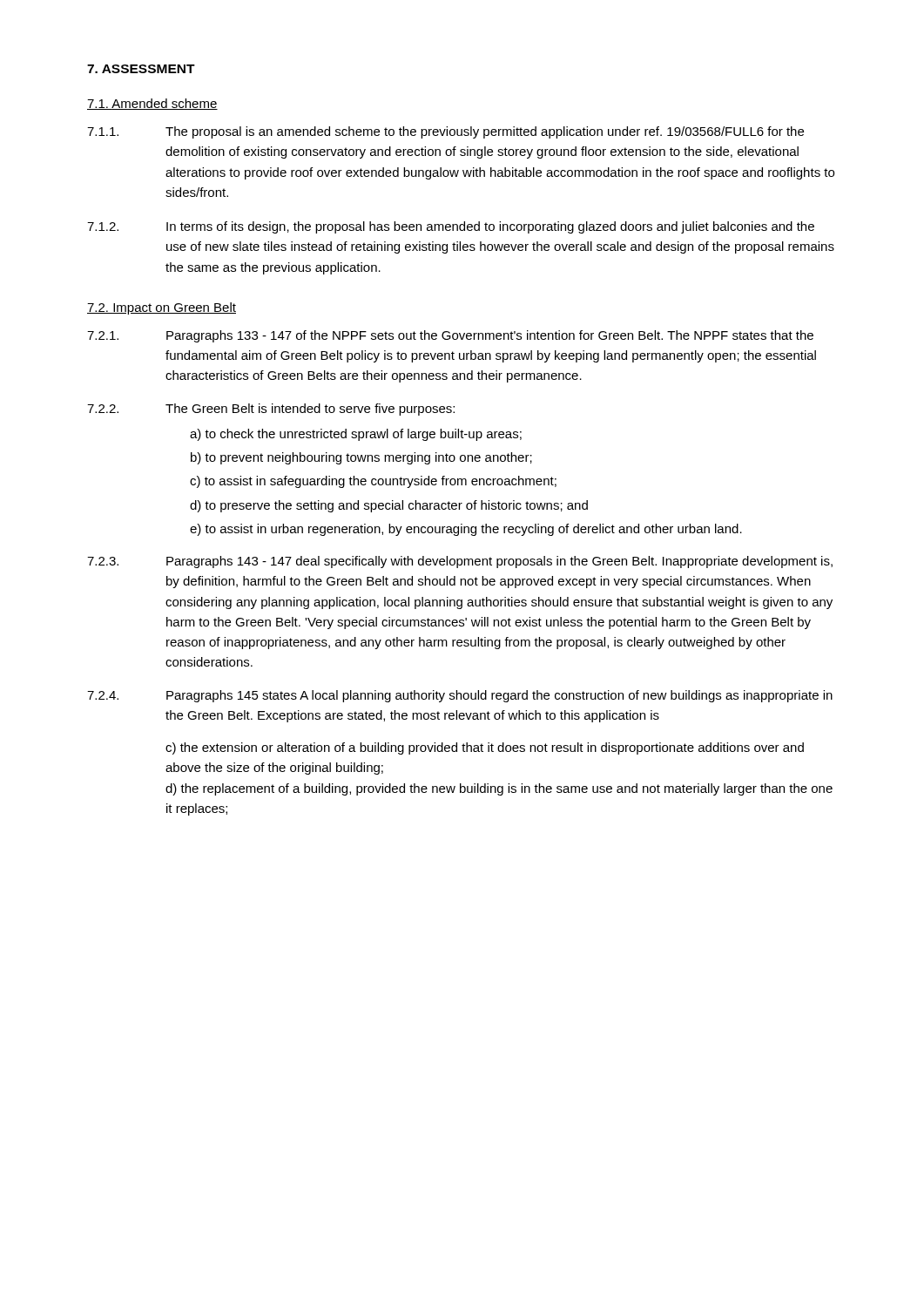This screenshot has width=924, height=1307.
Task: Click on the block starting "d) to preserve the setting and special"
Action: click(x=462, y=505)
